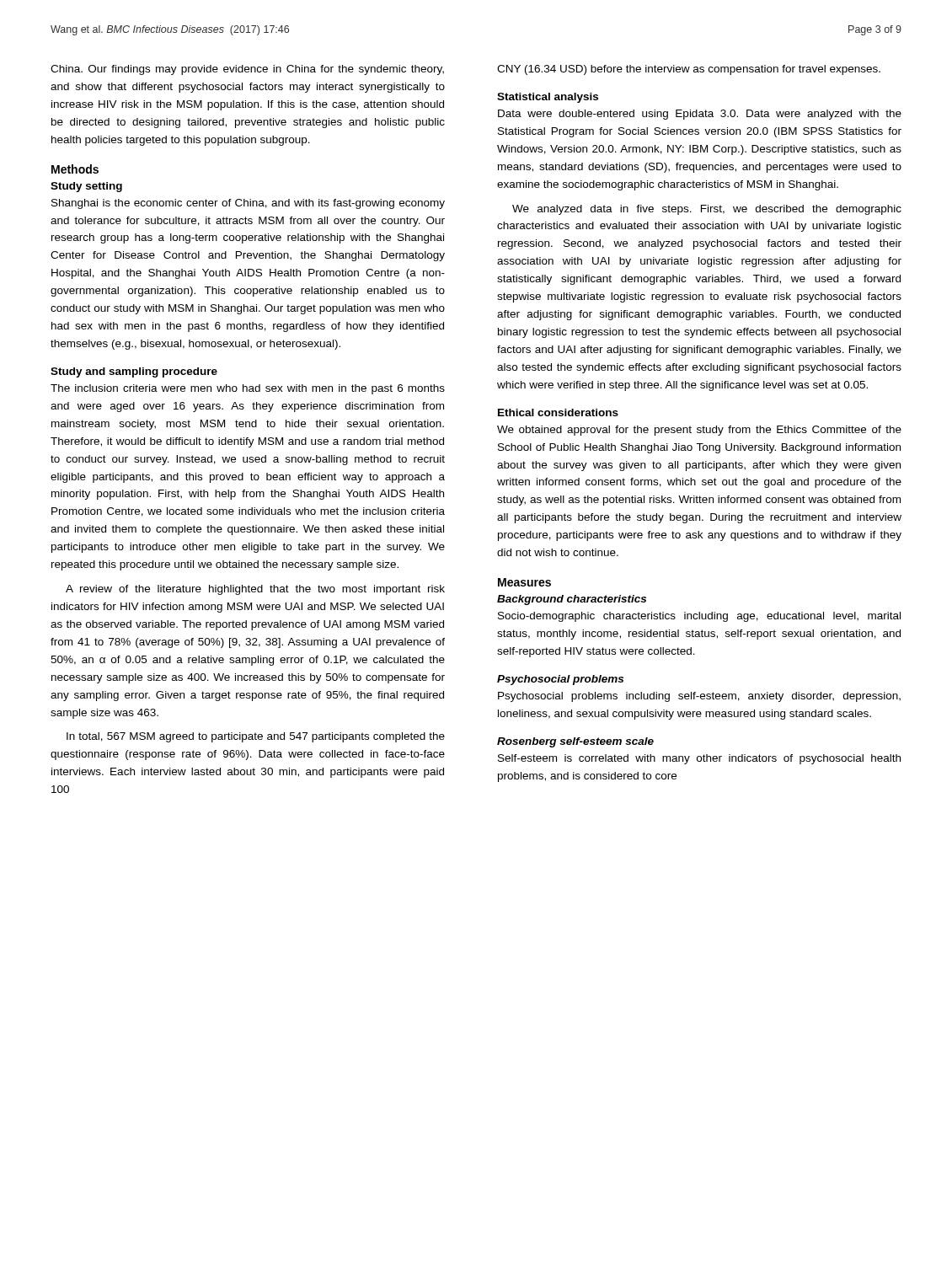Find "Psychosocial problems" on this page
Image resolution: width=952 pixels, height=1264 pixels.
[x=561, y=679]
